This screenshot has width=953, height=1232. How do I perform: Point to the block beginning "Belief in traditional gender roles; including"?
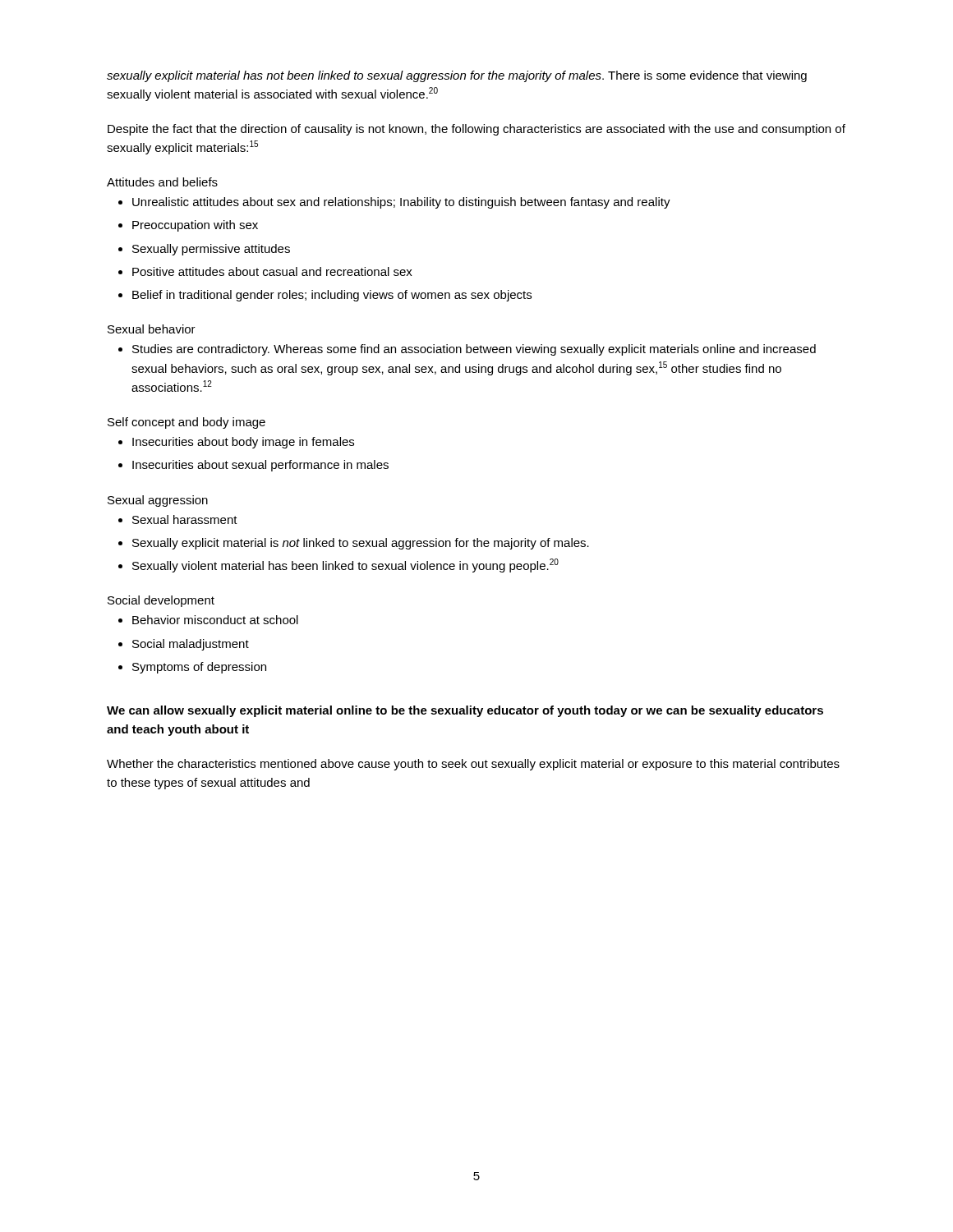coord(332,294)
